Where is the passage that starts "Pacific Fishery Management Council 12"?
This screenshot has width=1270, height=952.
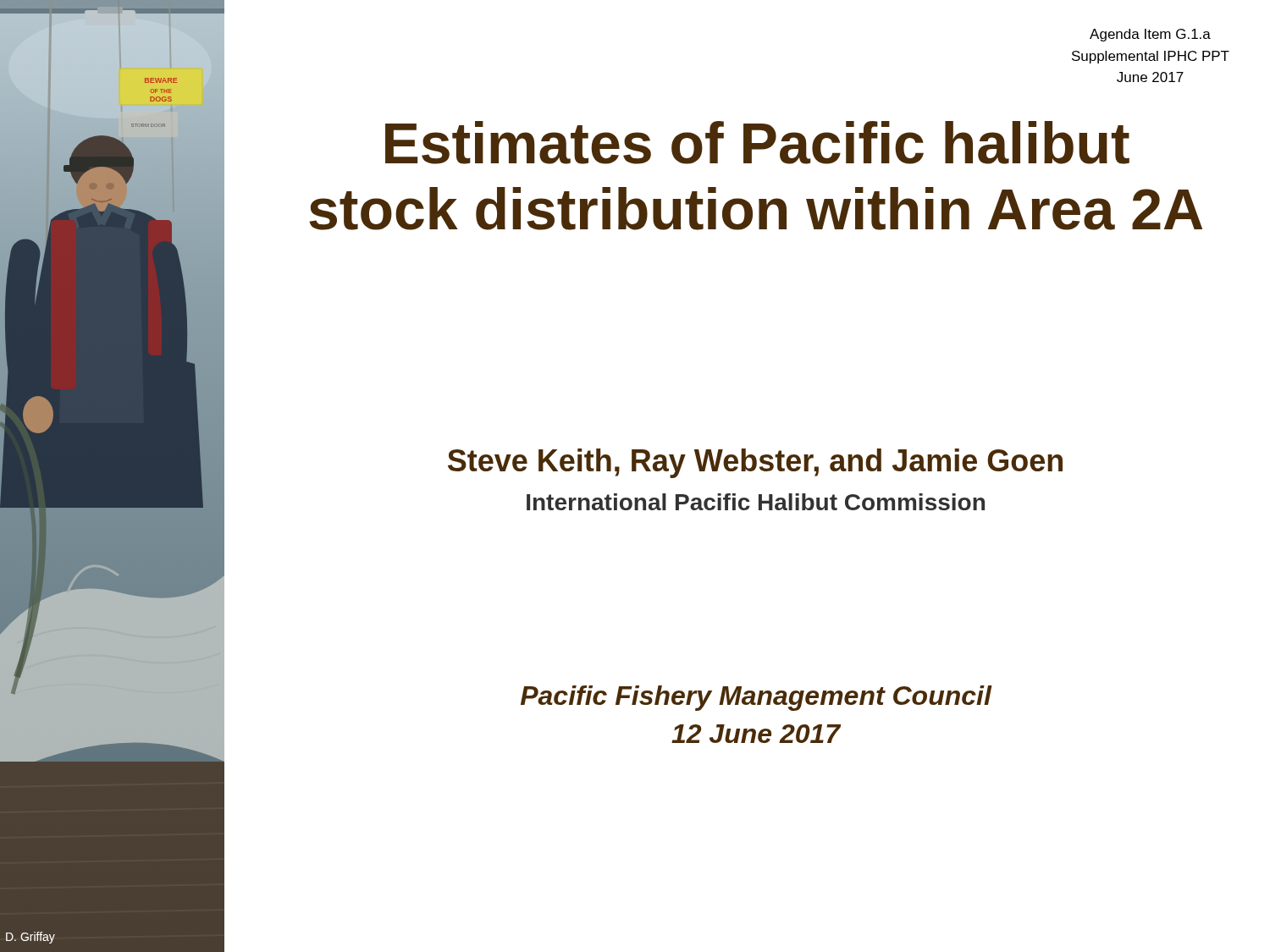pos(756,715)
